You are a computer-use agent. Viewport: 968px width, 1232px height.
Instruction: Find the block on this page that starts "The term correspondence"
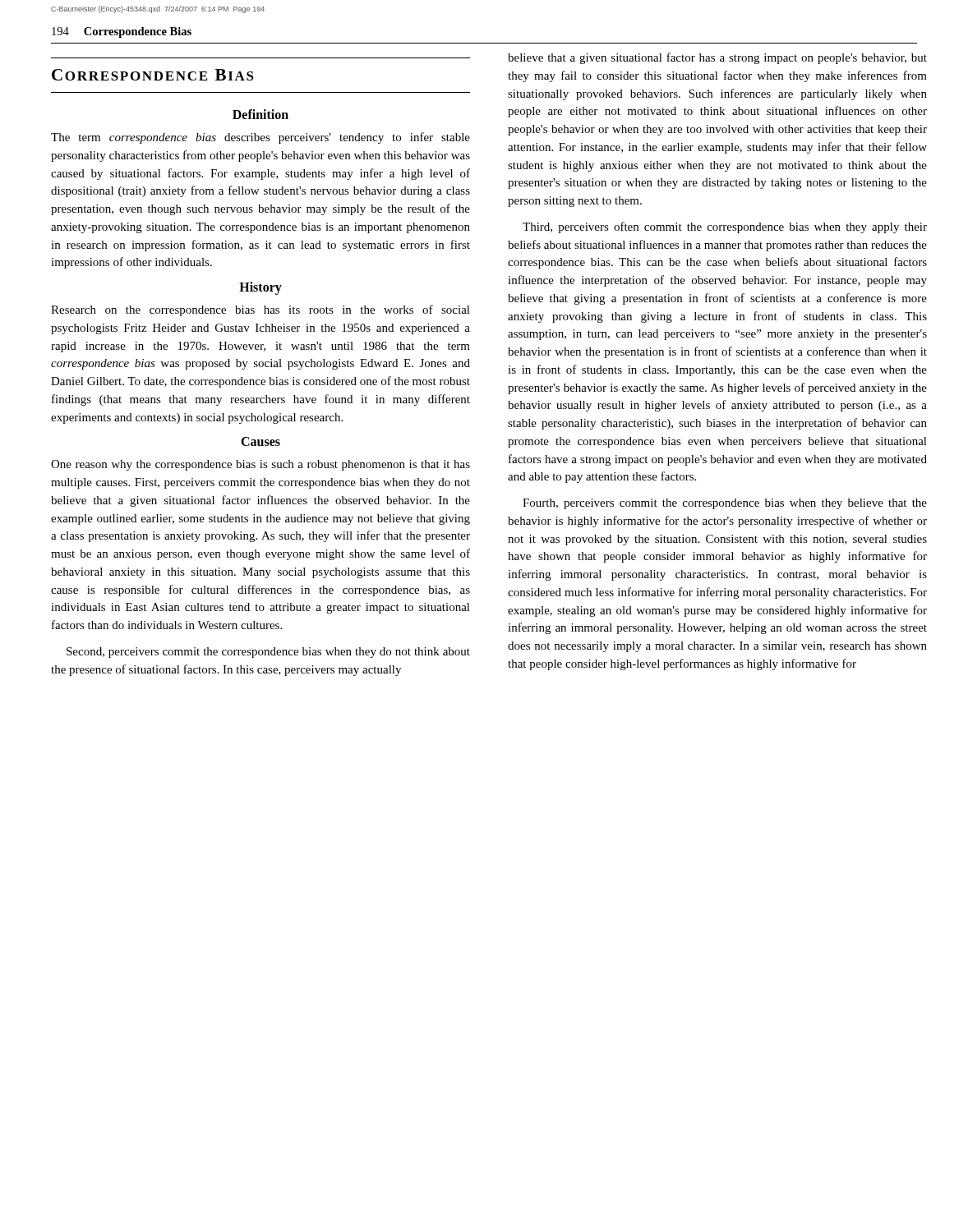click(x=260, y=200)
